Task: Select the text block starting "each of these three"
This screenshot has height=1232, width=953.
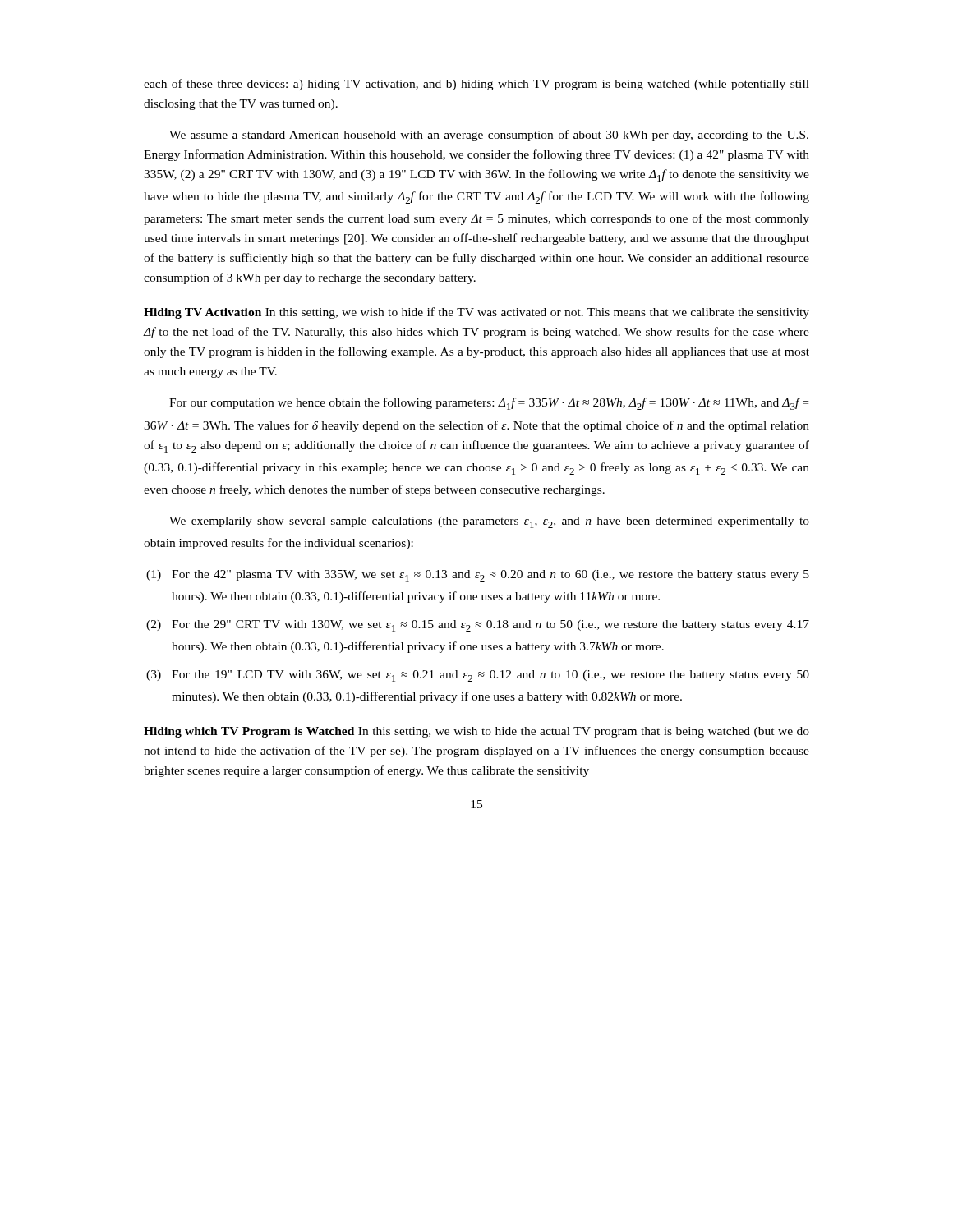Action: pos(476,94)
